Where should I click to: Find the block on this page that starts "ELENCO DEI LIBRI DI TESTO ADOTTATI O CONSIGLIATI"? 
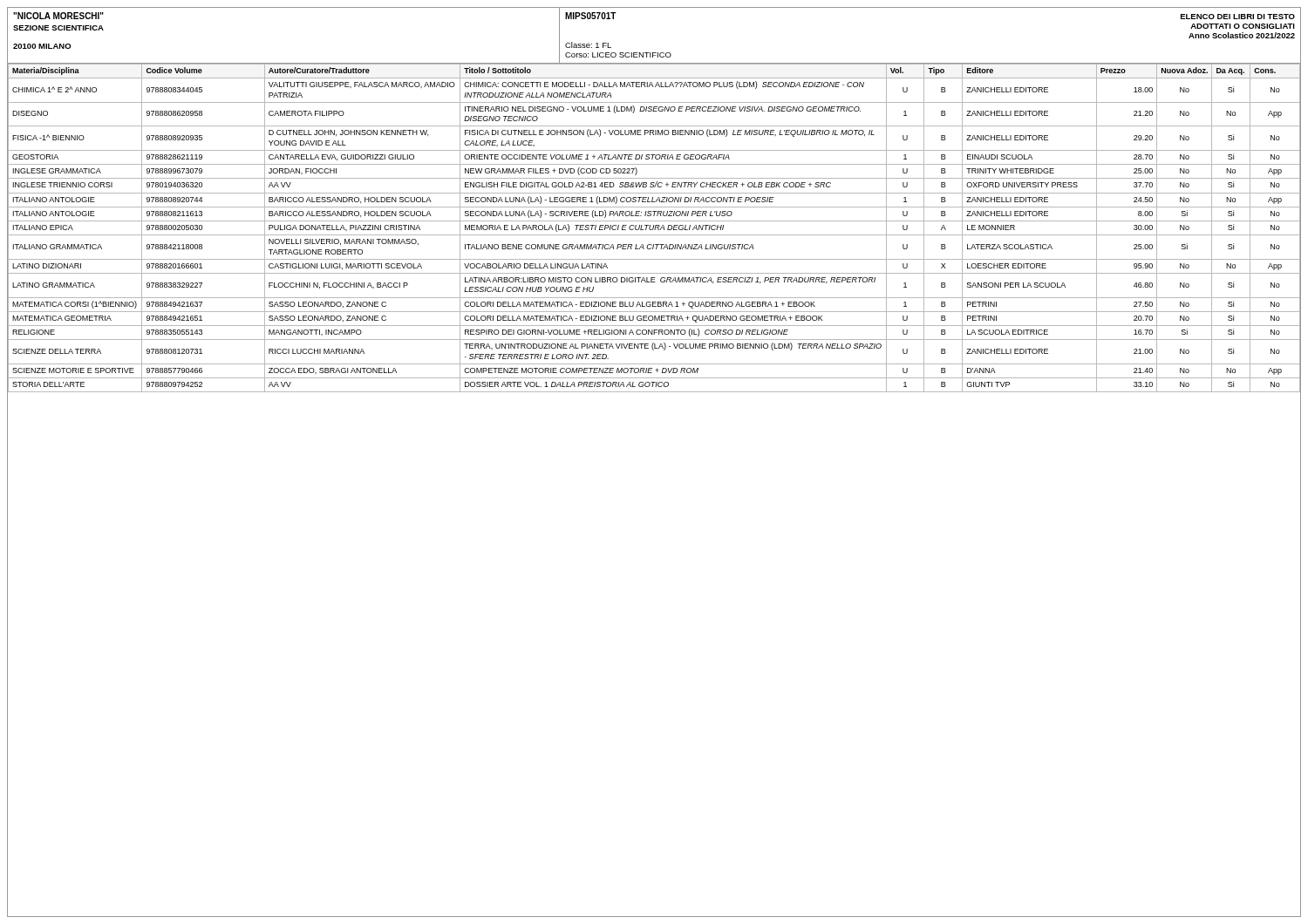(x=1237, y=26)
